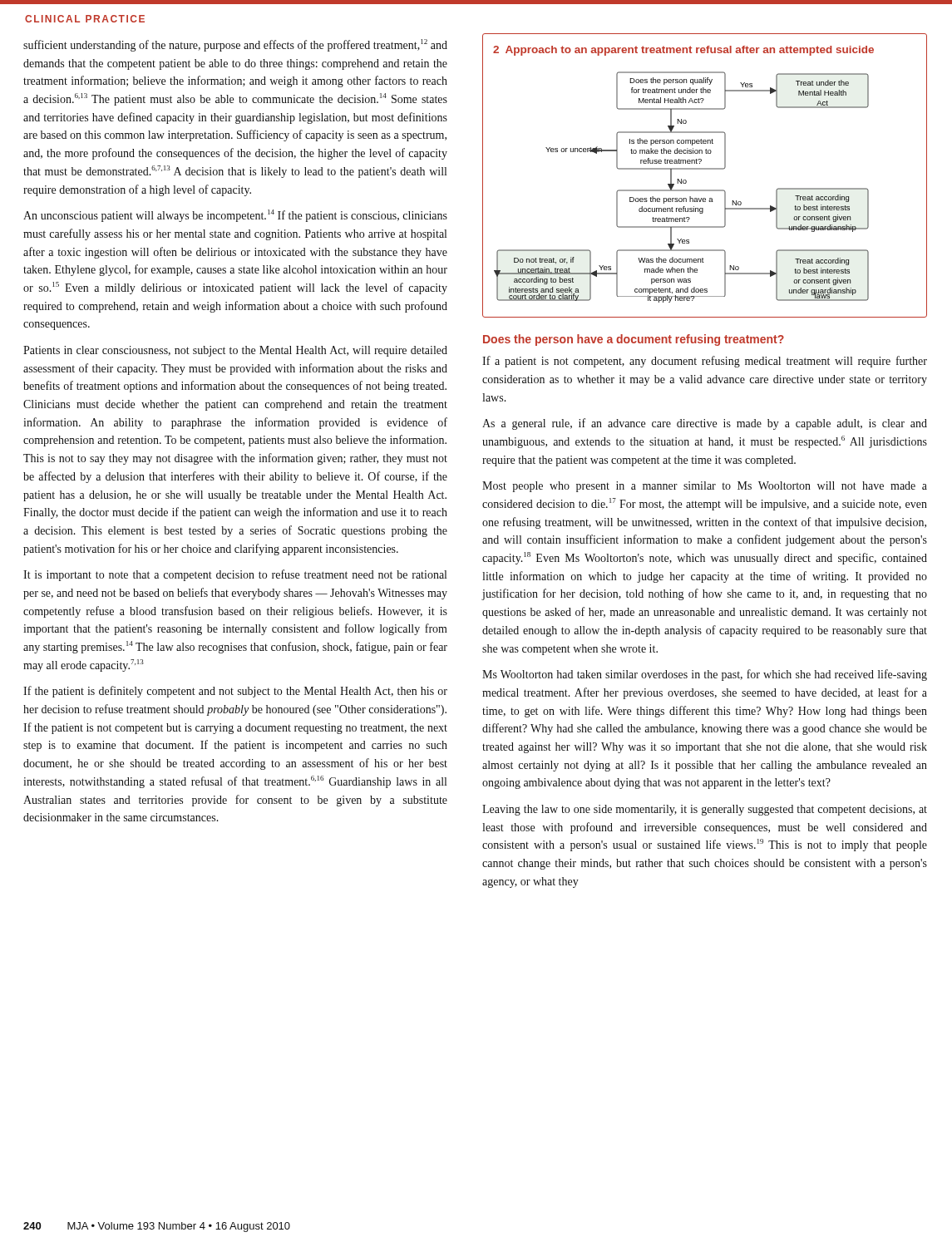Select the passage starting "Patients in clear consciousness, not subject to the"
Screen dimensions: 1247x952
pos(235,450)
